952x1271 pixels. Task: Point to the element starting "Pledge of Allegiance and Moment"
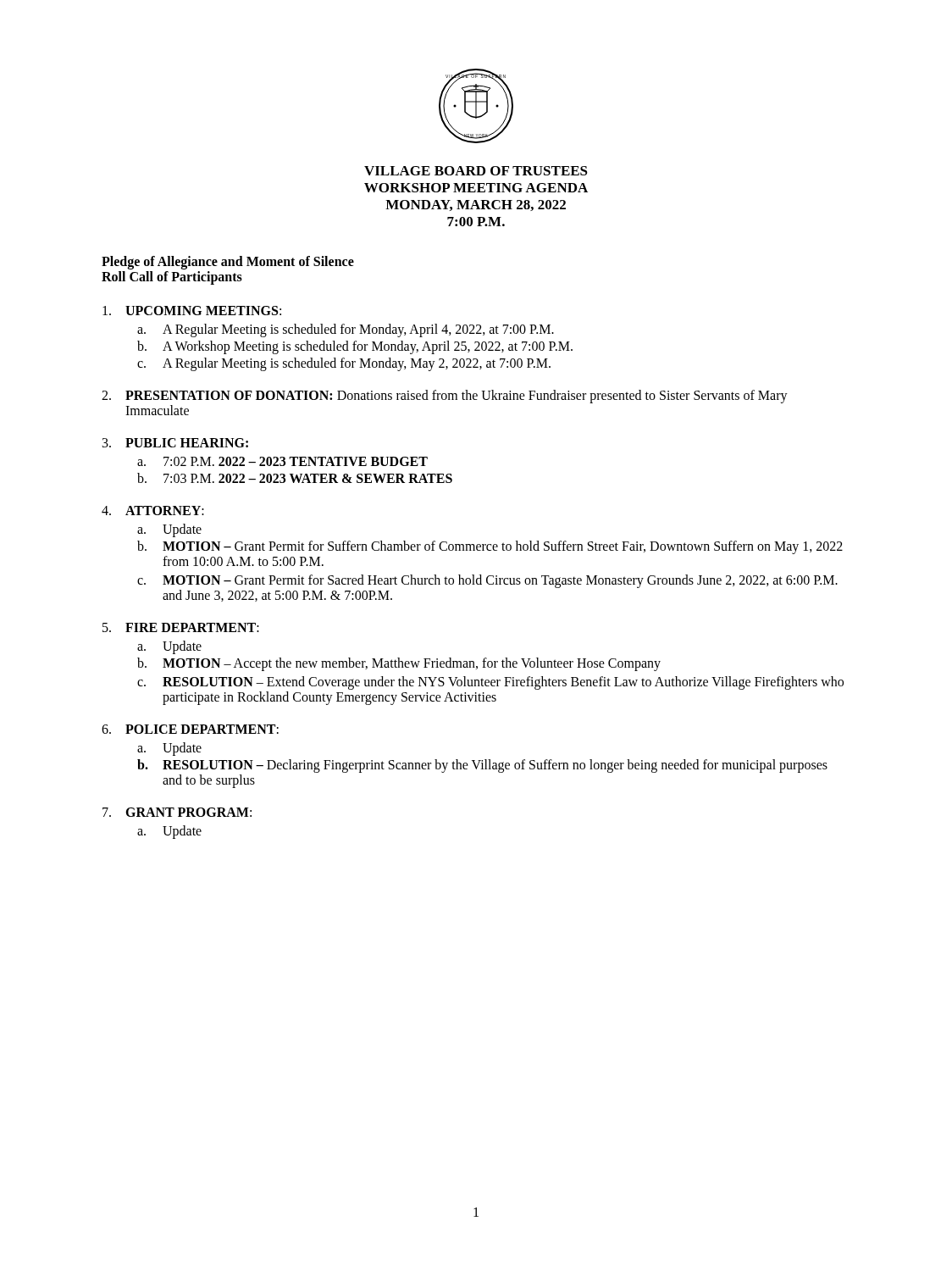228,263
